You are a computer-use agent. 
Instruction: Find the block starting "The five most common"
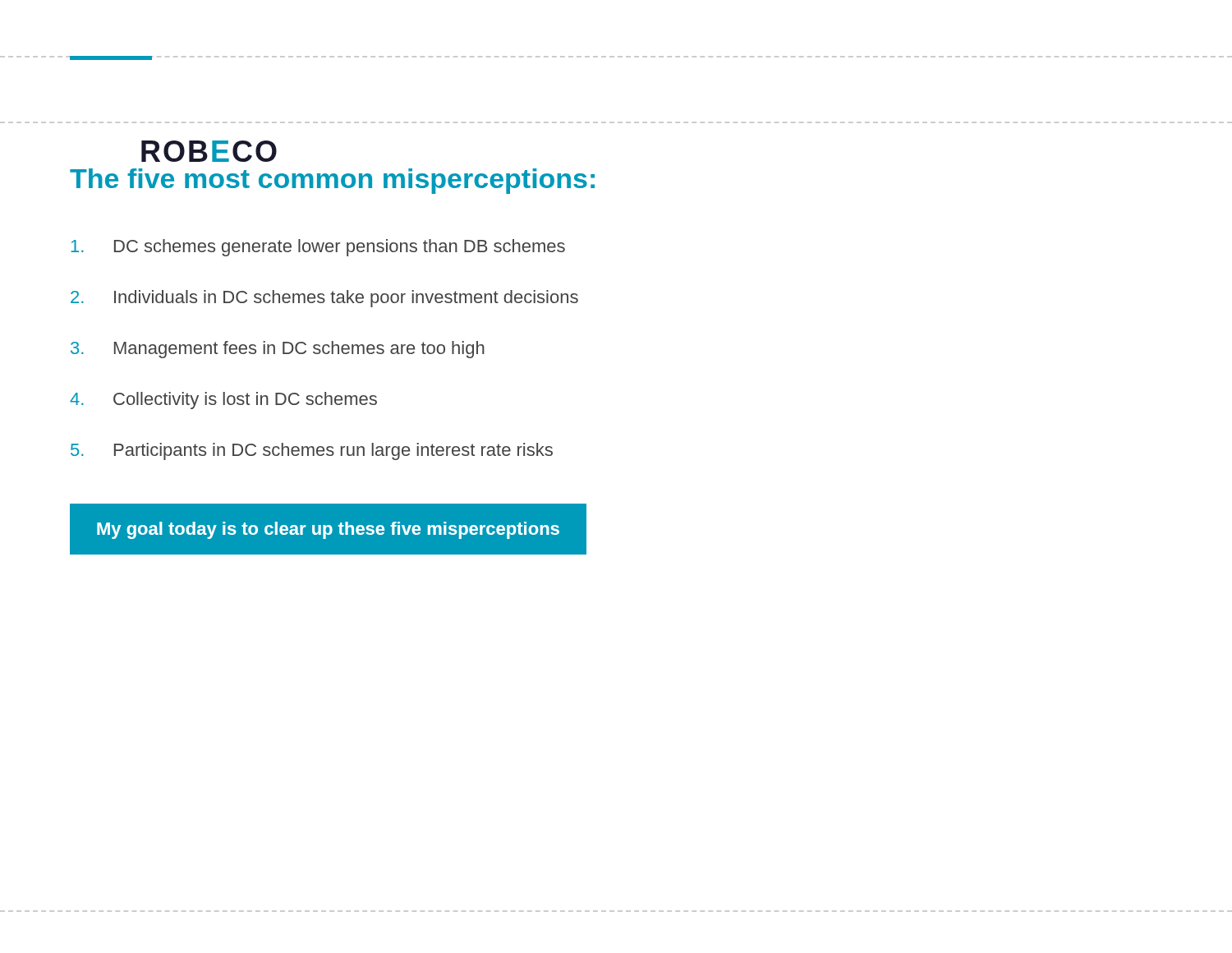[334, 178]
